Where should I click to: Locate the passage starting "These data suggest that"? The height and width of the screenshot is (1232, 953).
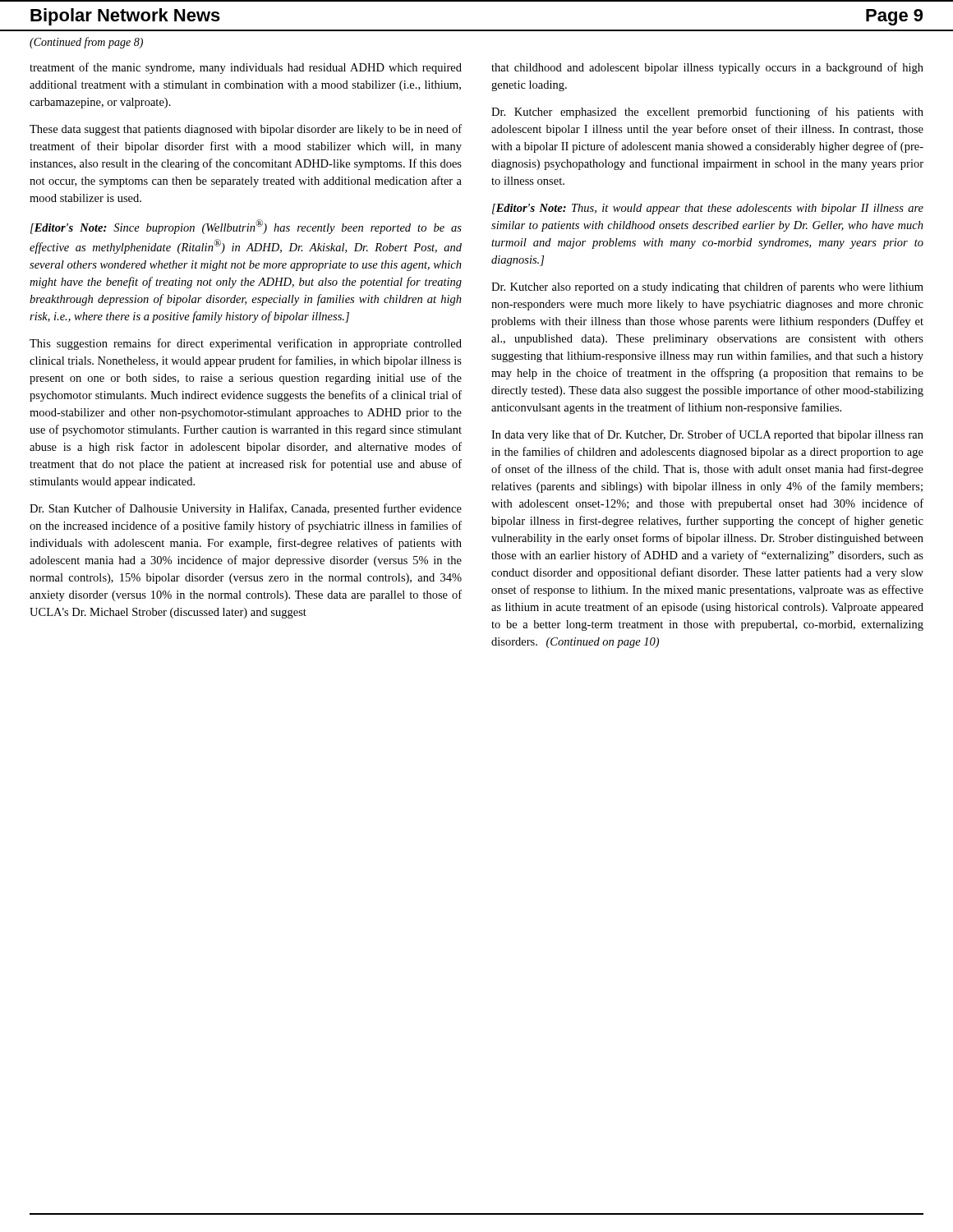click(x=246, y=164)
